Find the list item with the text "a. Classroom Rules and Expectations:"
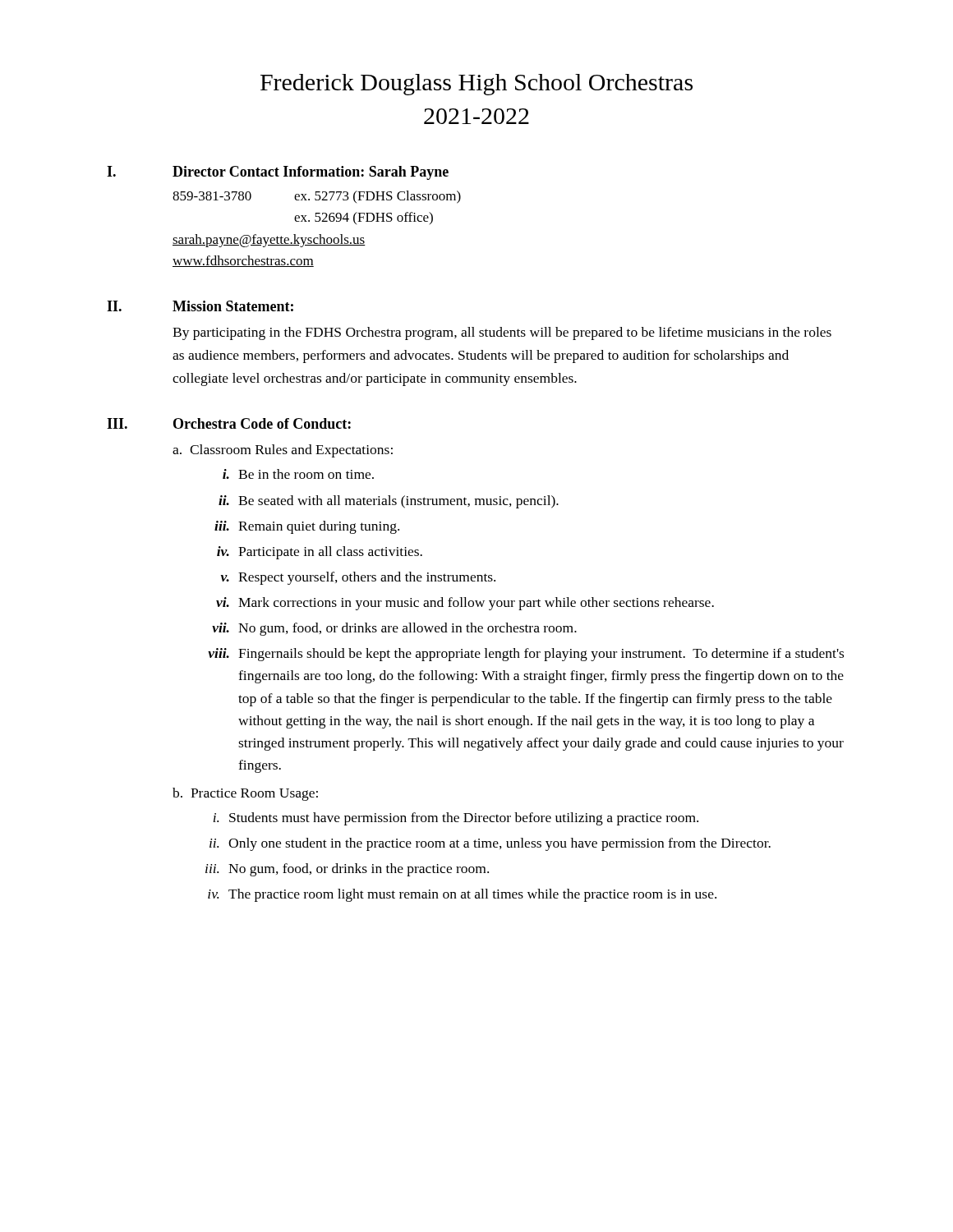 (283, 450)
